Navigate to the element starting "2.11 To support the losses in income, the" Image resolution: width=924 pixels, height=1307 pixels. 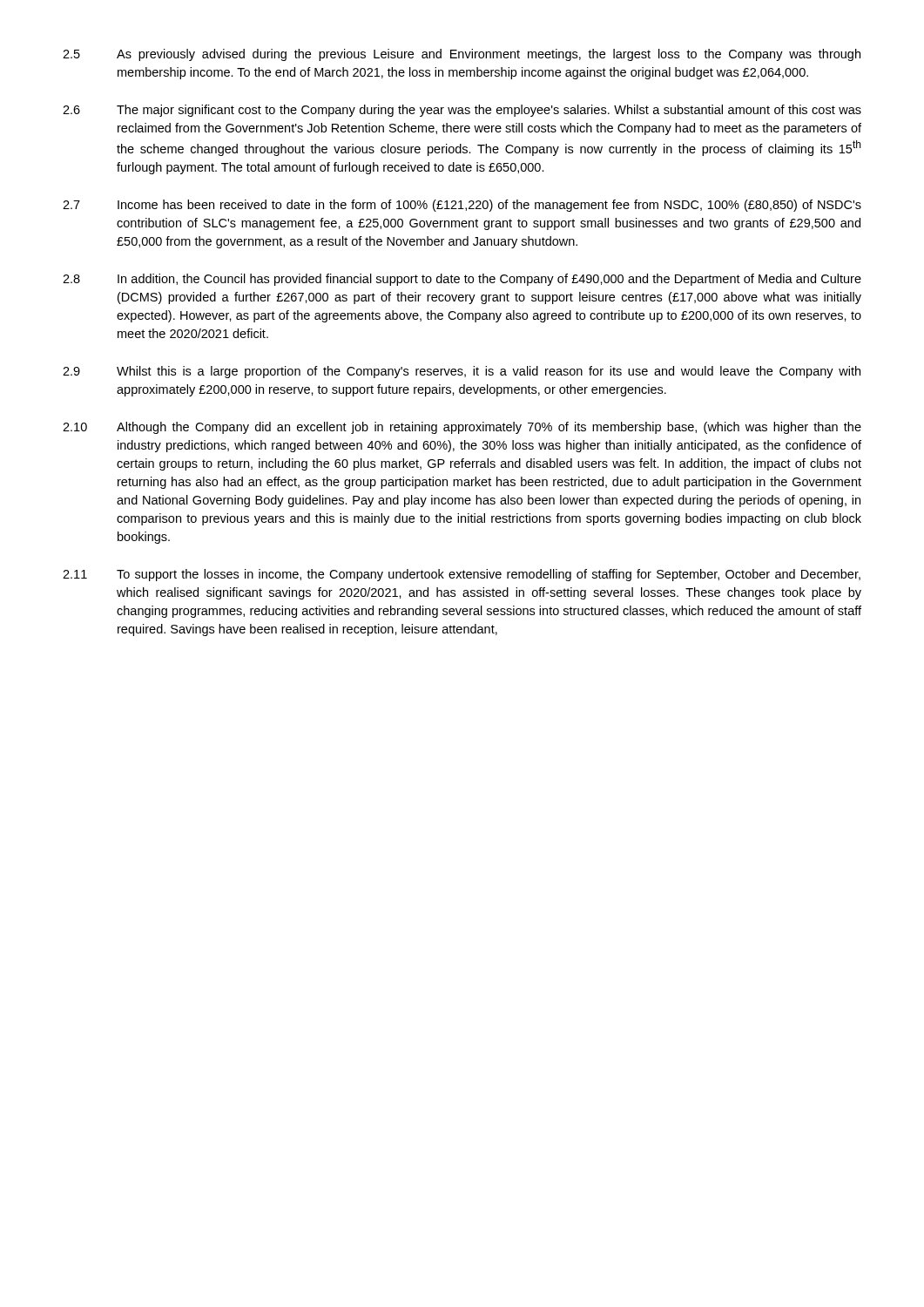(462, 602)
